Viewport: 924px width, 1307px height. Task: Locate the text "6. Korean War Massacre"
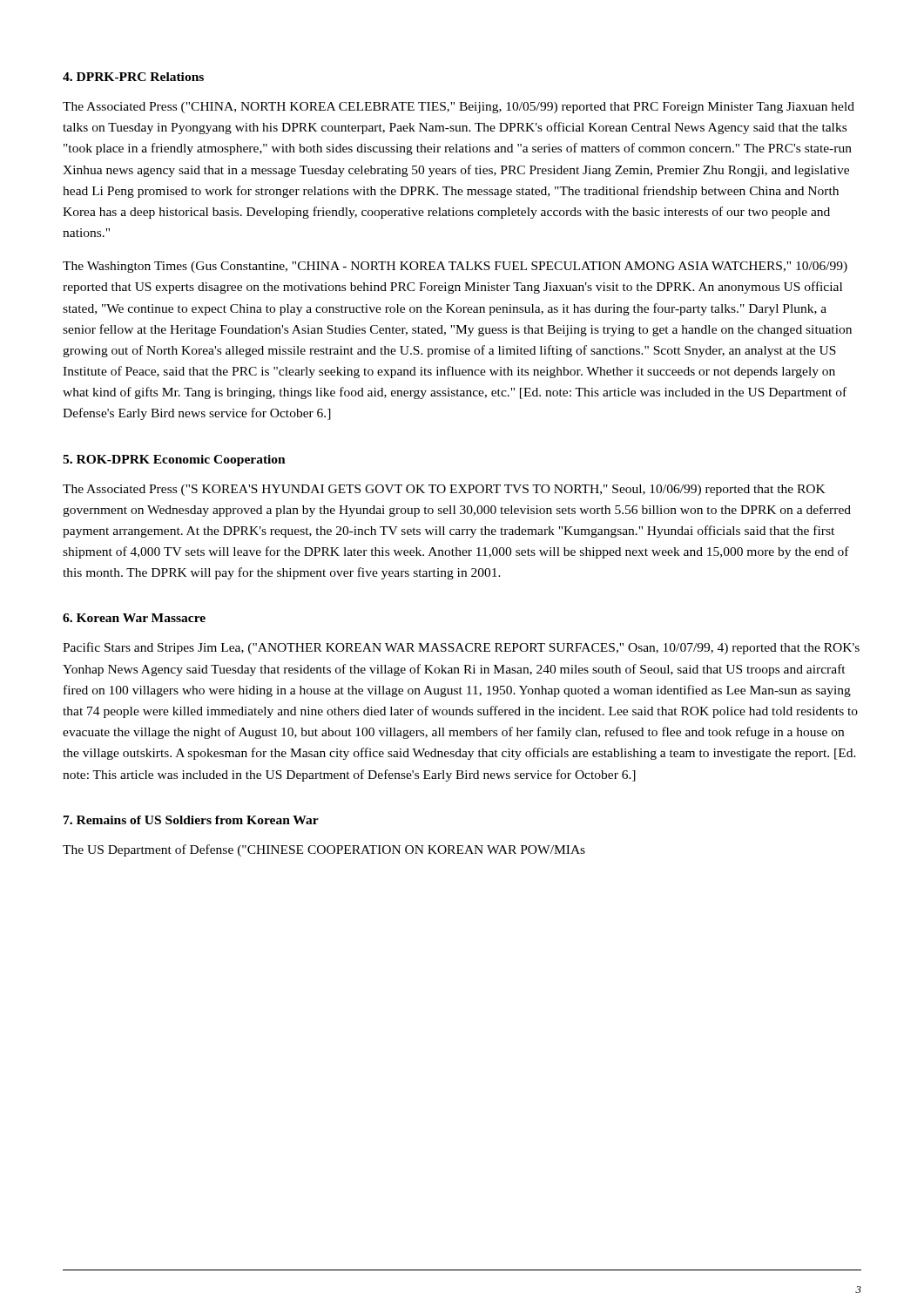134,618
